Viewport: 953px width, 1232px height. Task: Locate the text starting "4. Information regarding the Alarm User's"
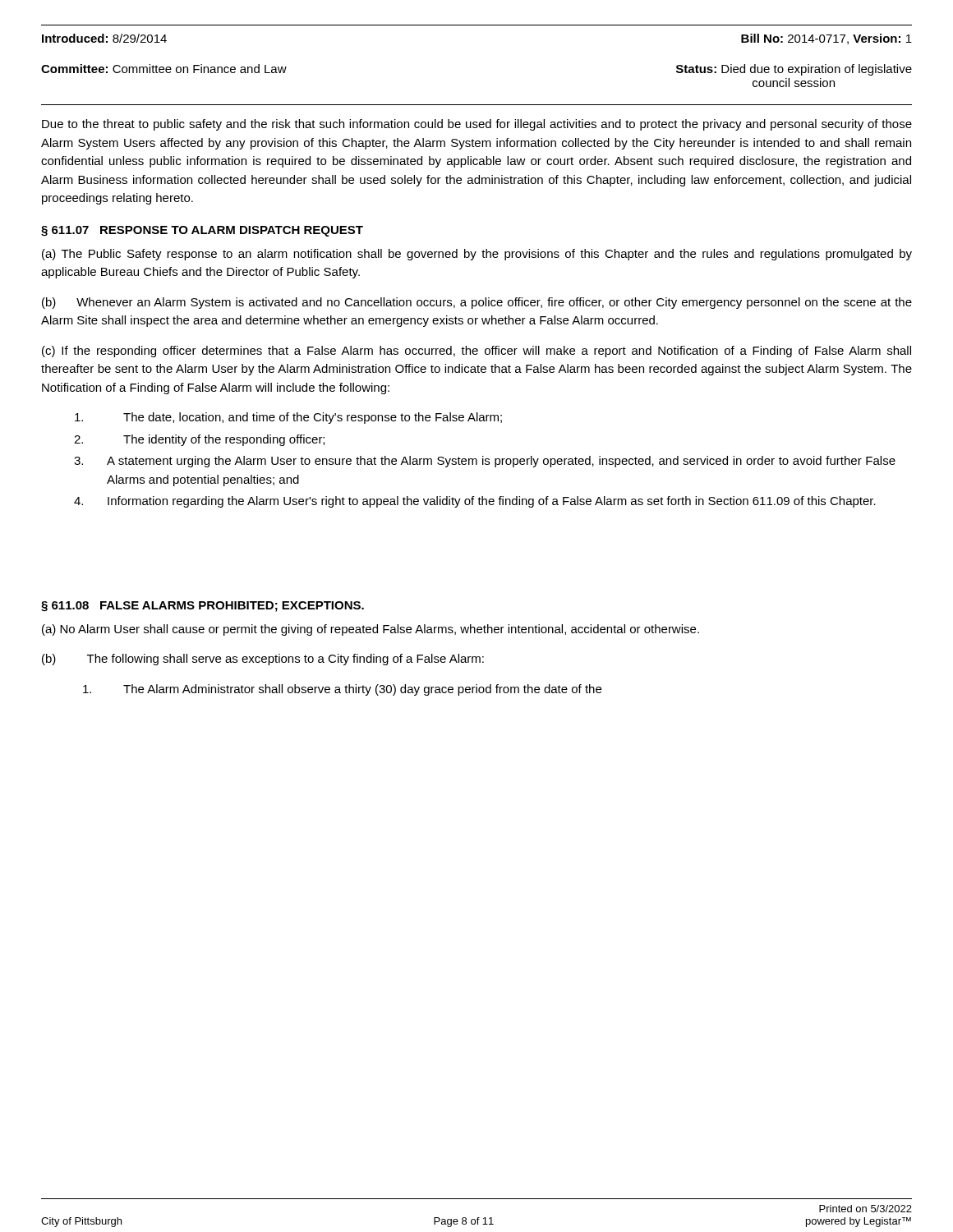[x=476, y=501]
